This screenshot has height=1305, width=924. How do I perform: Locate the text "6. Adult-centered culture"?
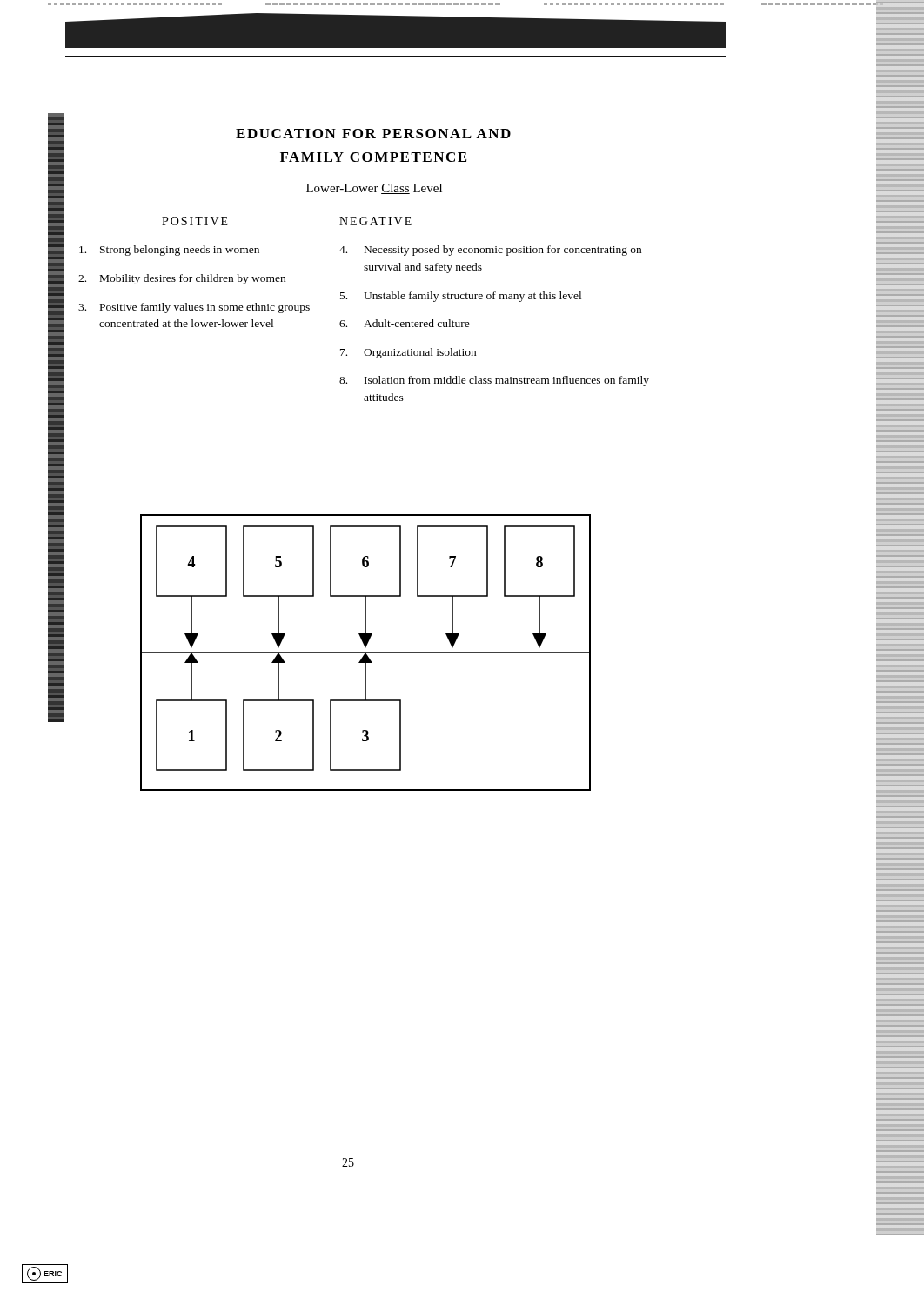405,323
